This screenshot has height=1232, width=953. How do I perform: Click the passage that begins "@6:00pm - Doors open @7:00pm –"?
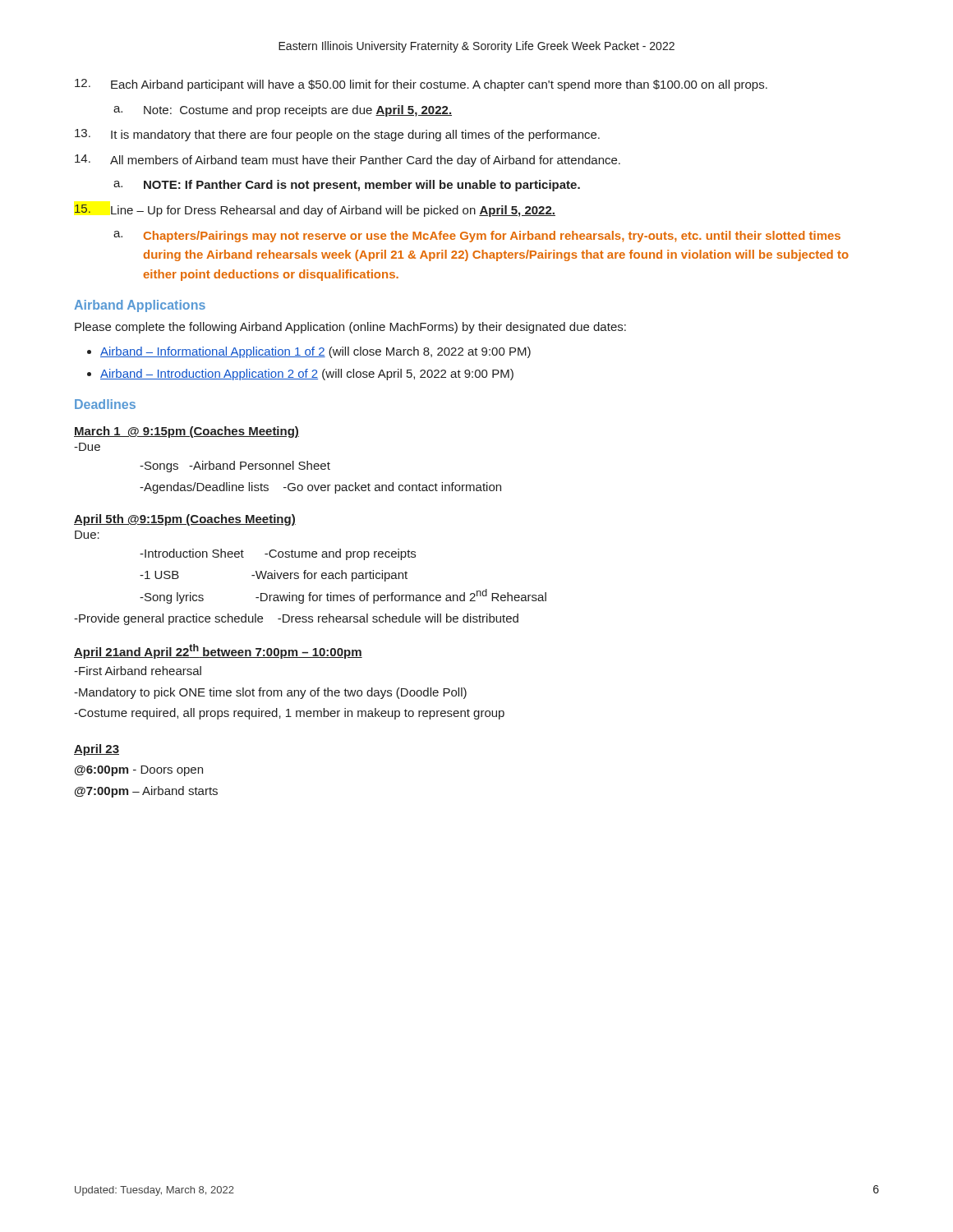pyautogui.click(x=146, y=780)
